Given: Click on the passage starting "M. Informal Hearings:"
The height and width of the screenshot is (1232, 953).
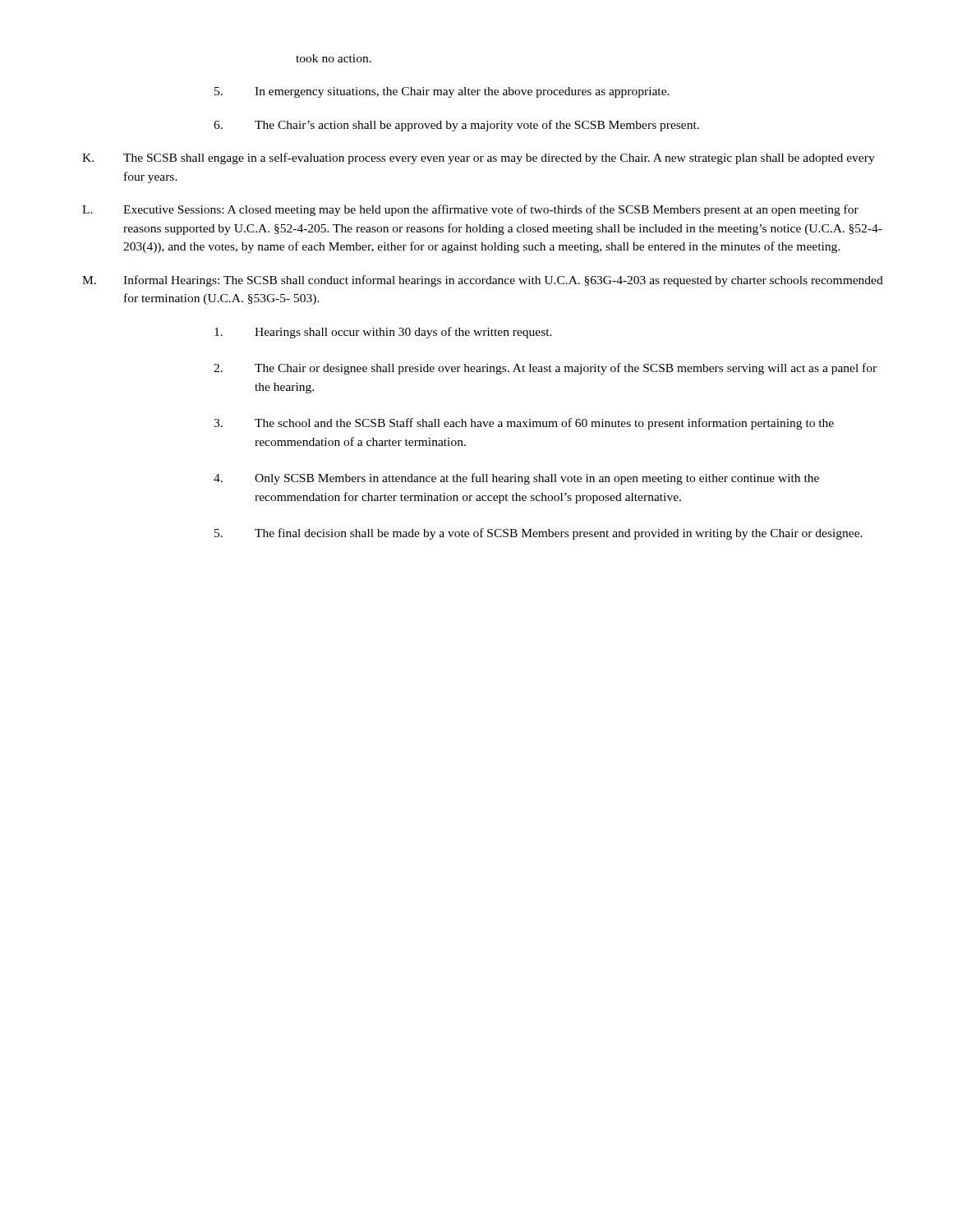Looking at the screenshot, I should pyautogui.click(x=485, y=289).
